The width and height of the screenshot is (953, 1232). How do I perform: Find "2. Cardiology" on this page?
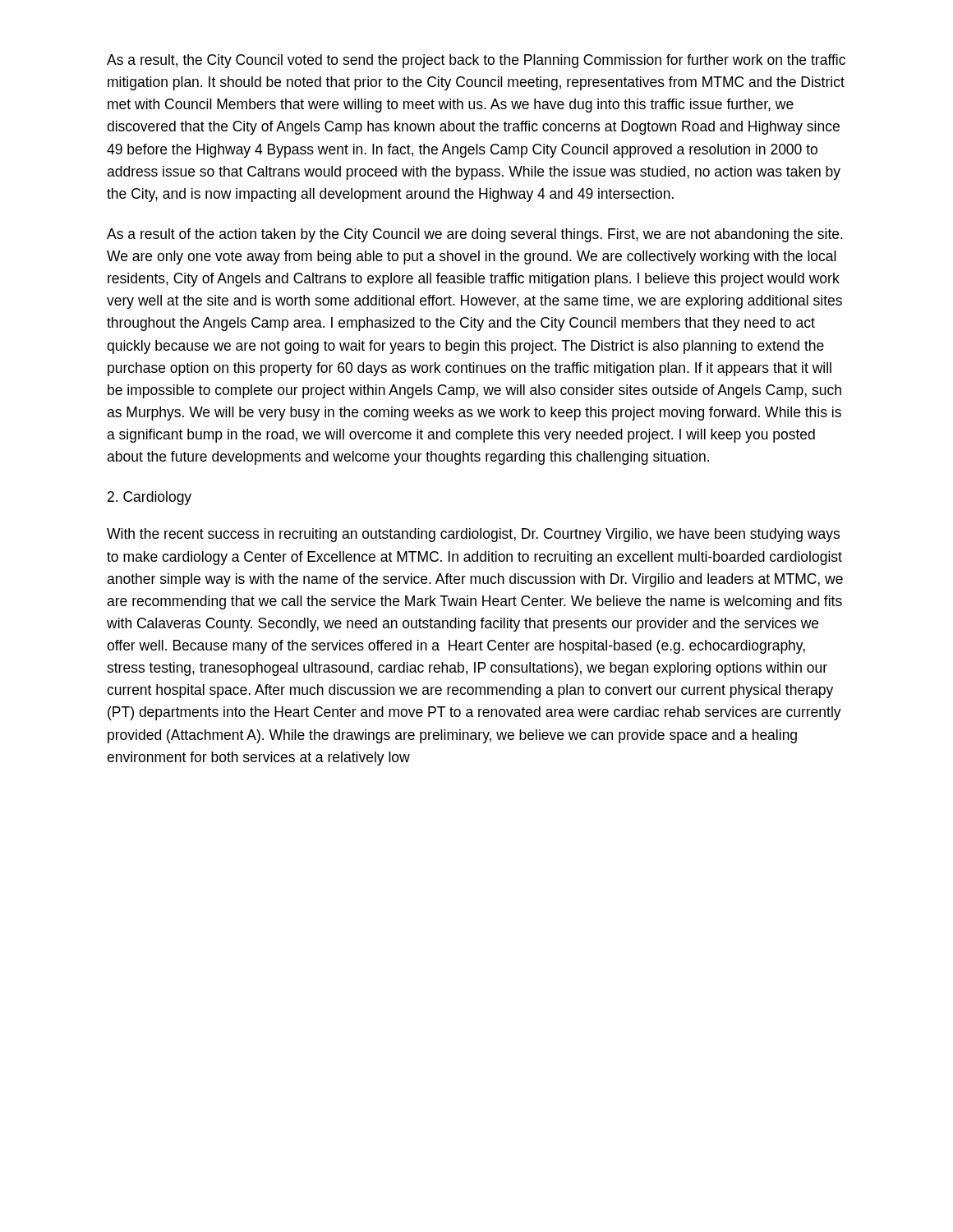tap(149, 497)
